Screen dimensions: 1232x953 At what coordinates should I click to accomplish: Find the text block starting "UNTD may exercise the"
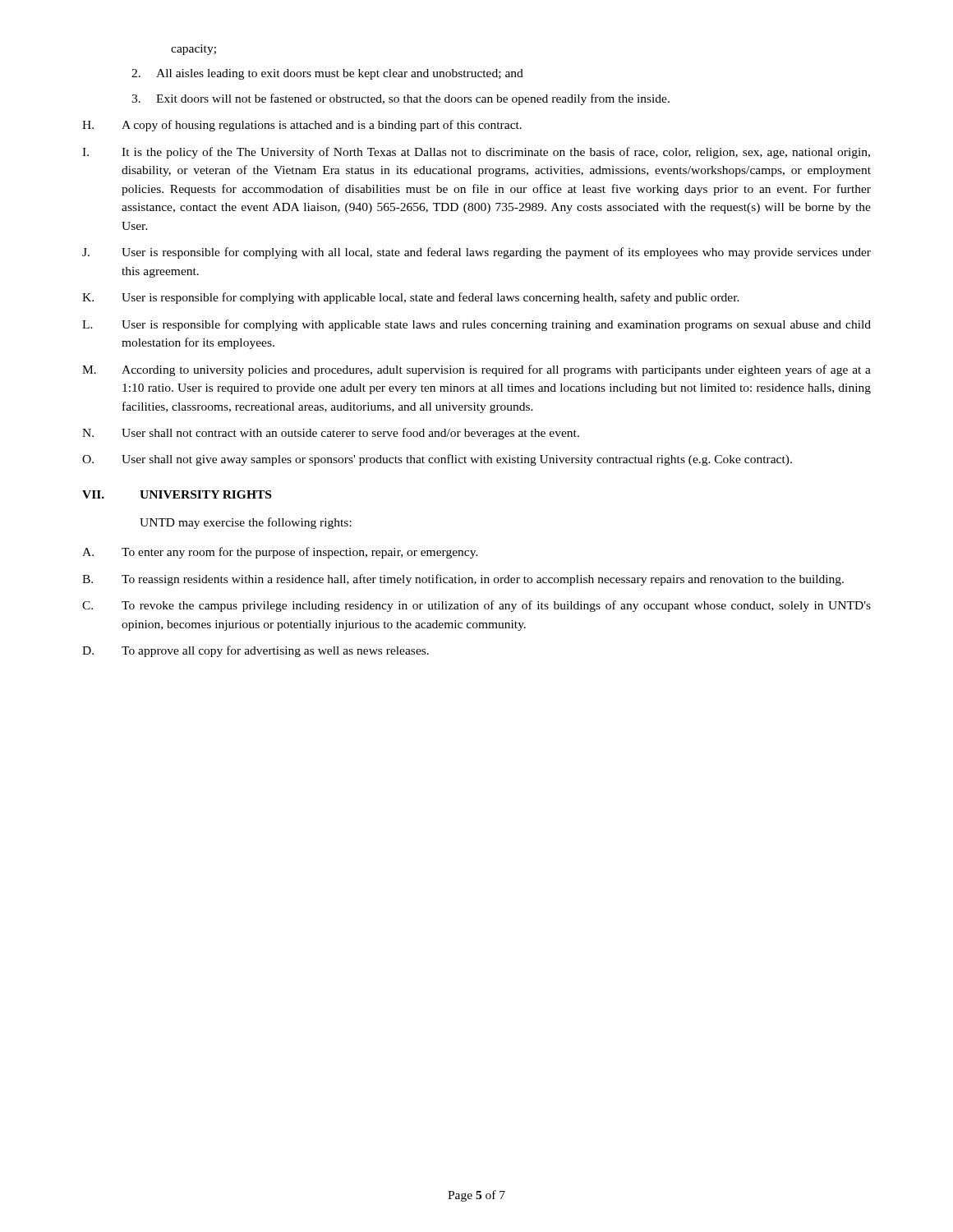pyautogui.click(x=246, y=522)
